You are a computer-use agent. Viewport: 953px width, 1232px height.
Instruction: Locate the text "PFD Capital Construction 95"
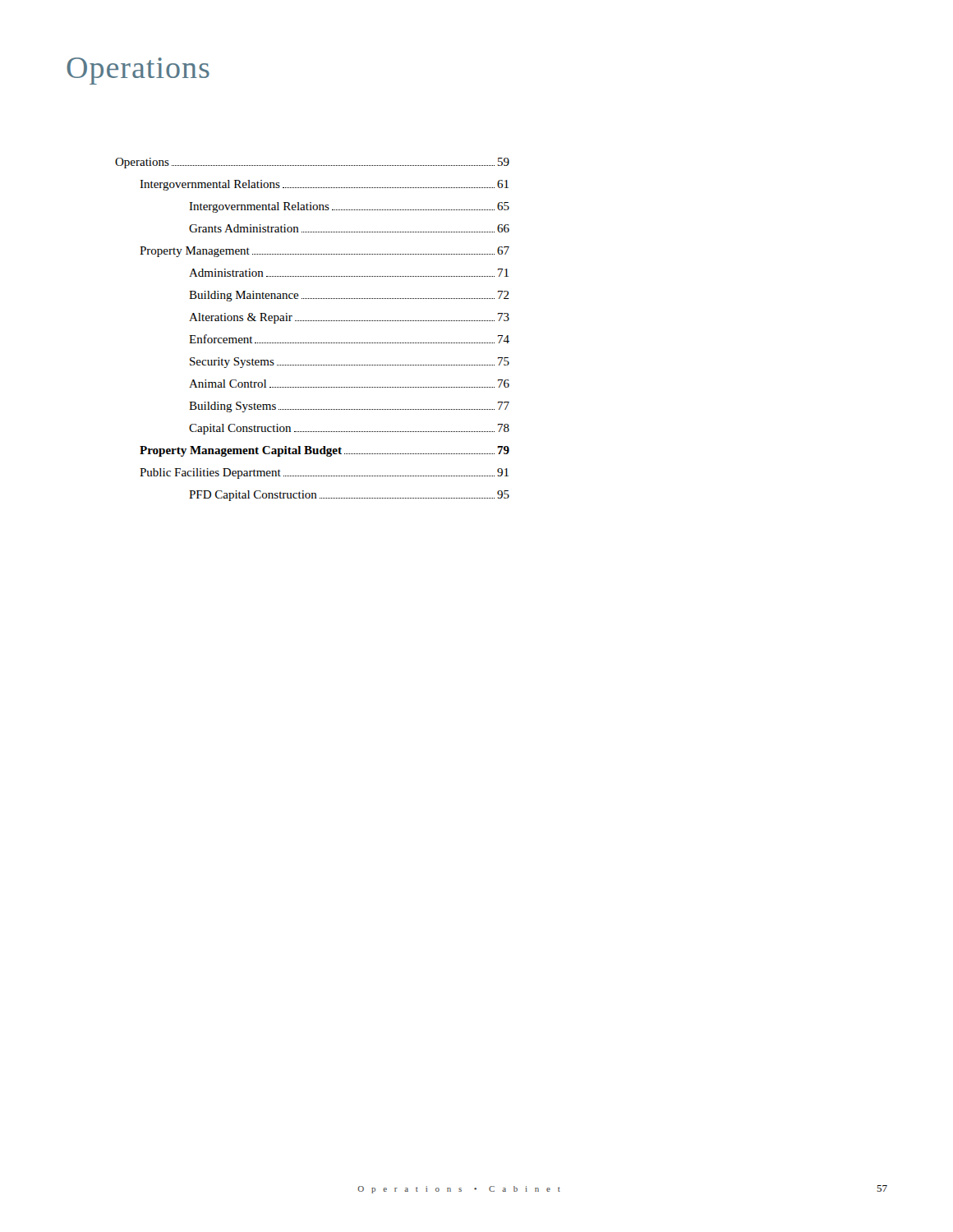point(349,494)
